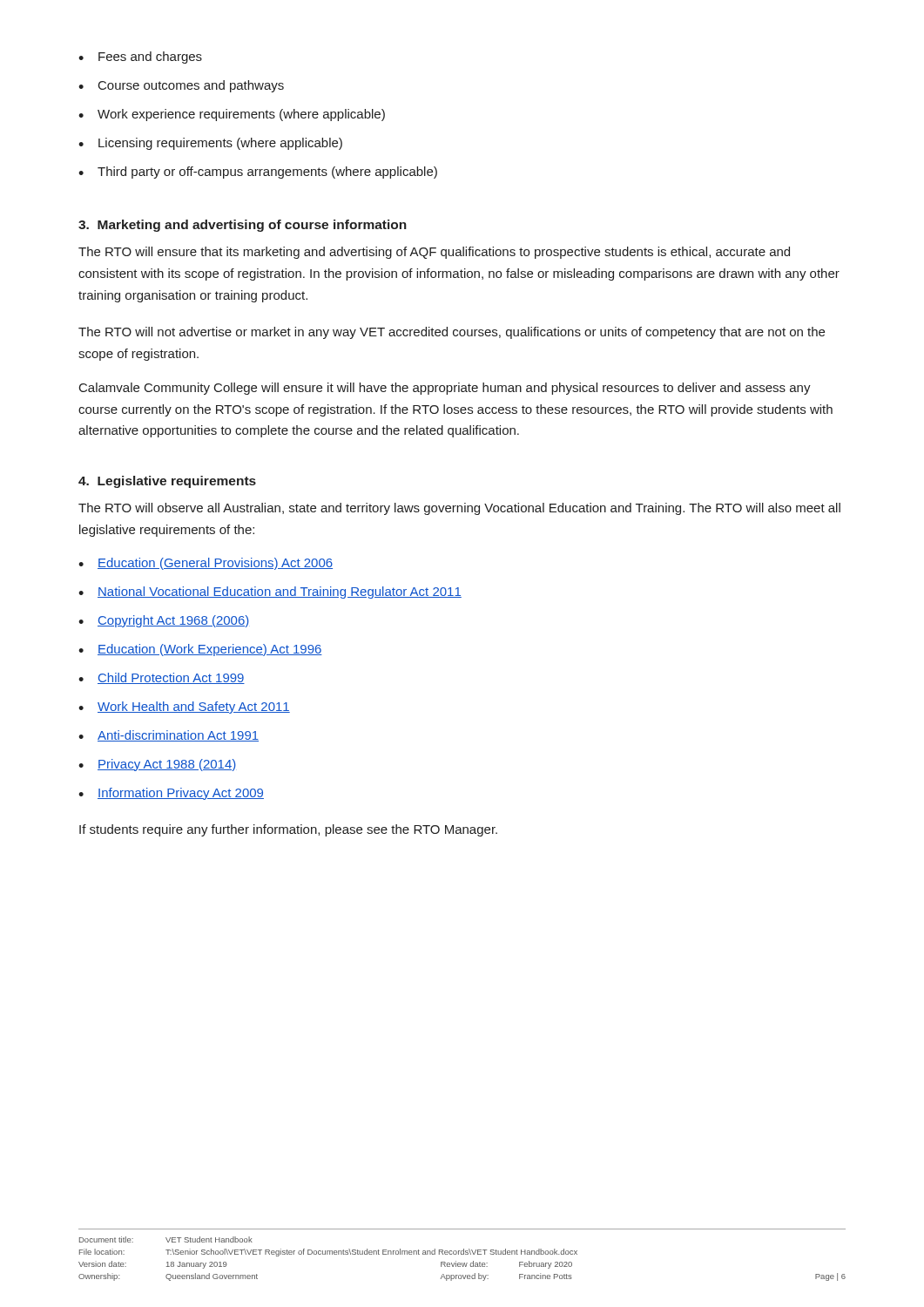Locate the text starting "• Education (General Provisions) Act 2006"
Screen dimensions: 1307x924
tap(206, 565)
